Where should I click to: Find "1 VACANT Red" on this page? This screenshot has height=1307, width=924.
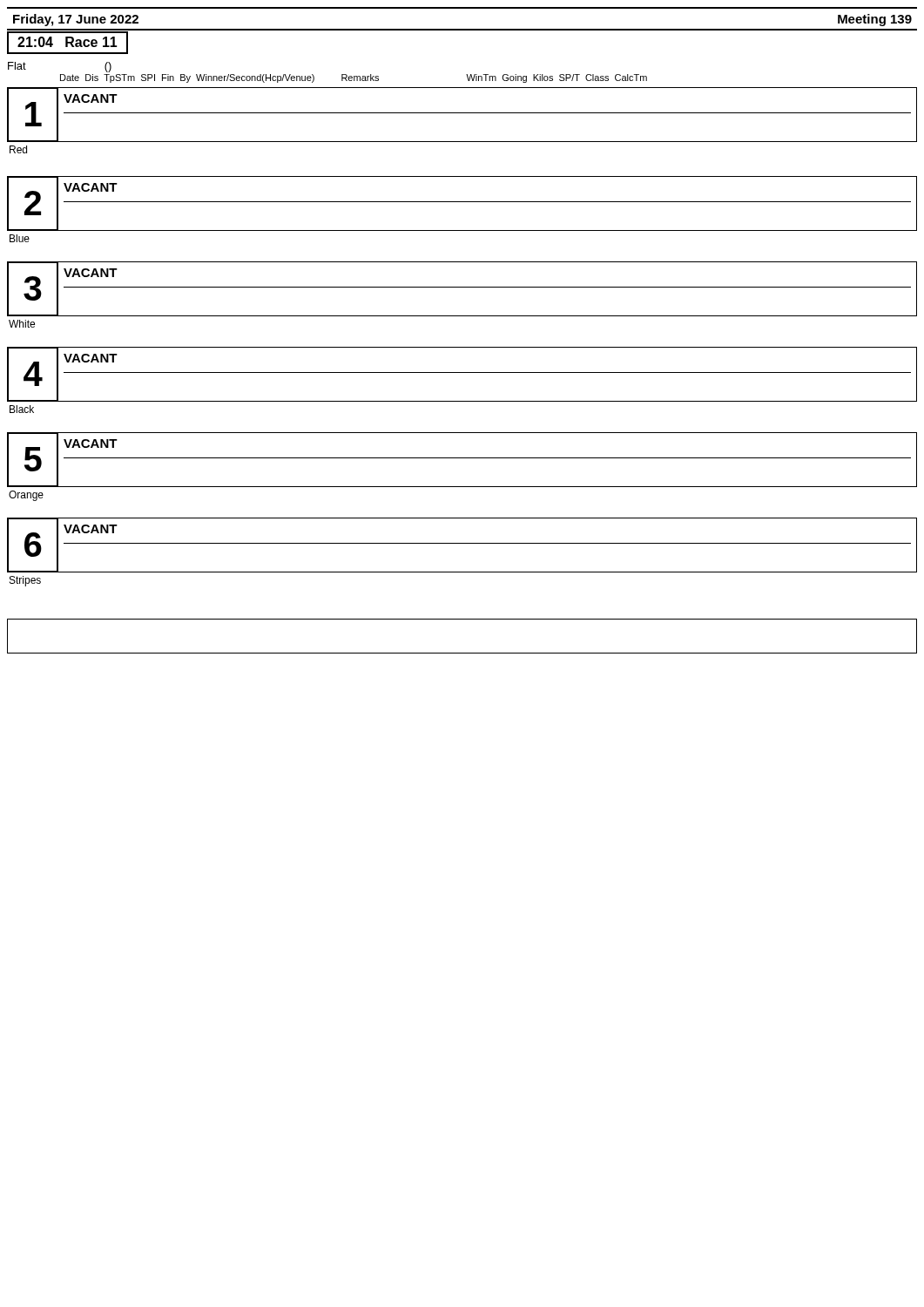[462, 122]
